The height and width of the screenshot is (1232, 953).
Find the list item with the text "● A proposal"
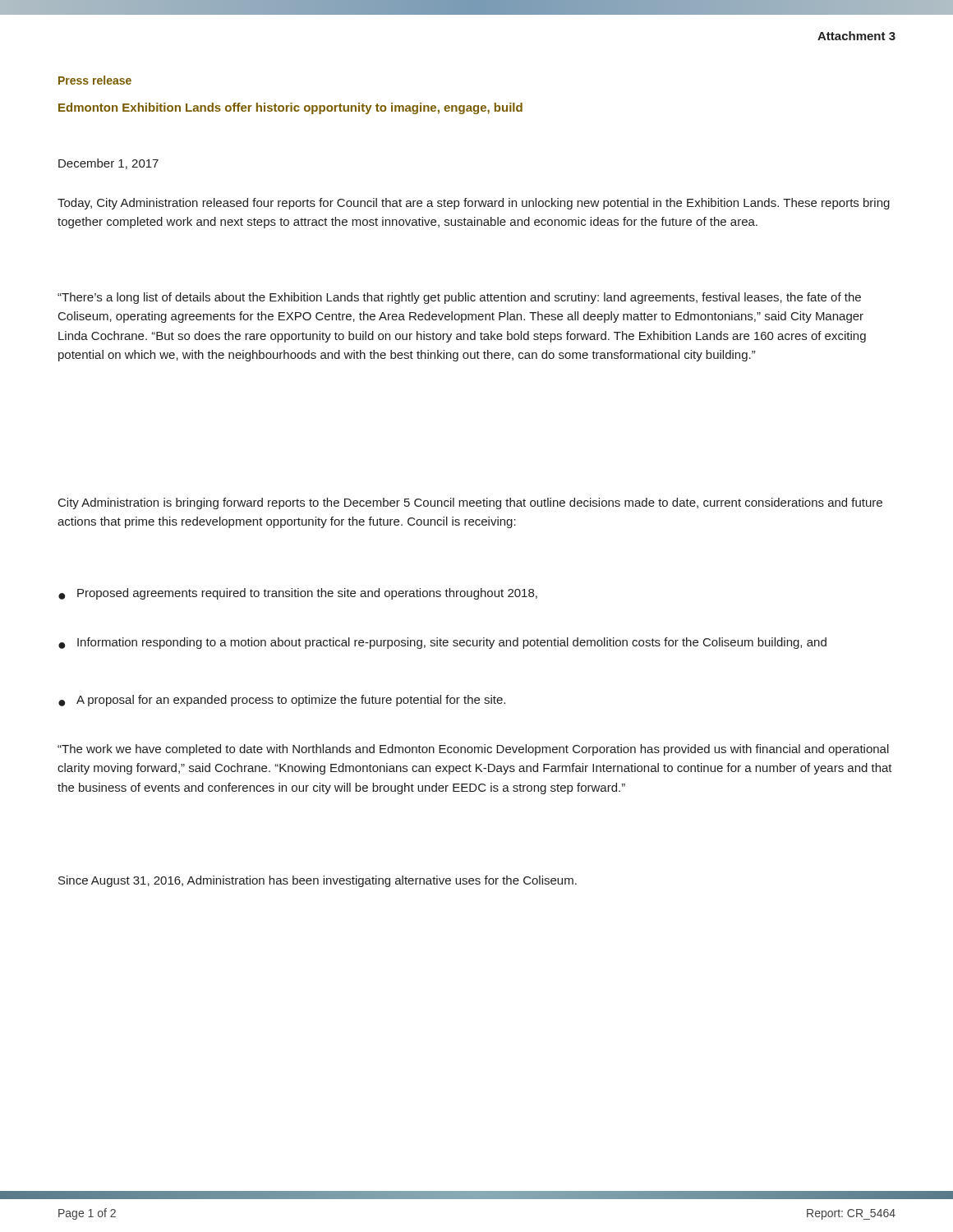476,702
